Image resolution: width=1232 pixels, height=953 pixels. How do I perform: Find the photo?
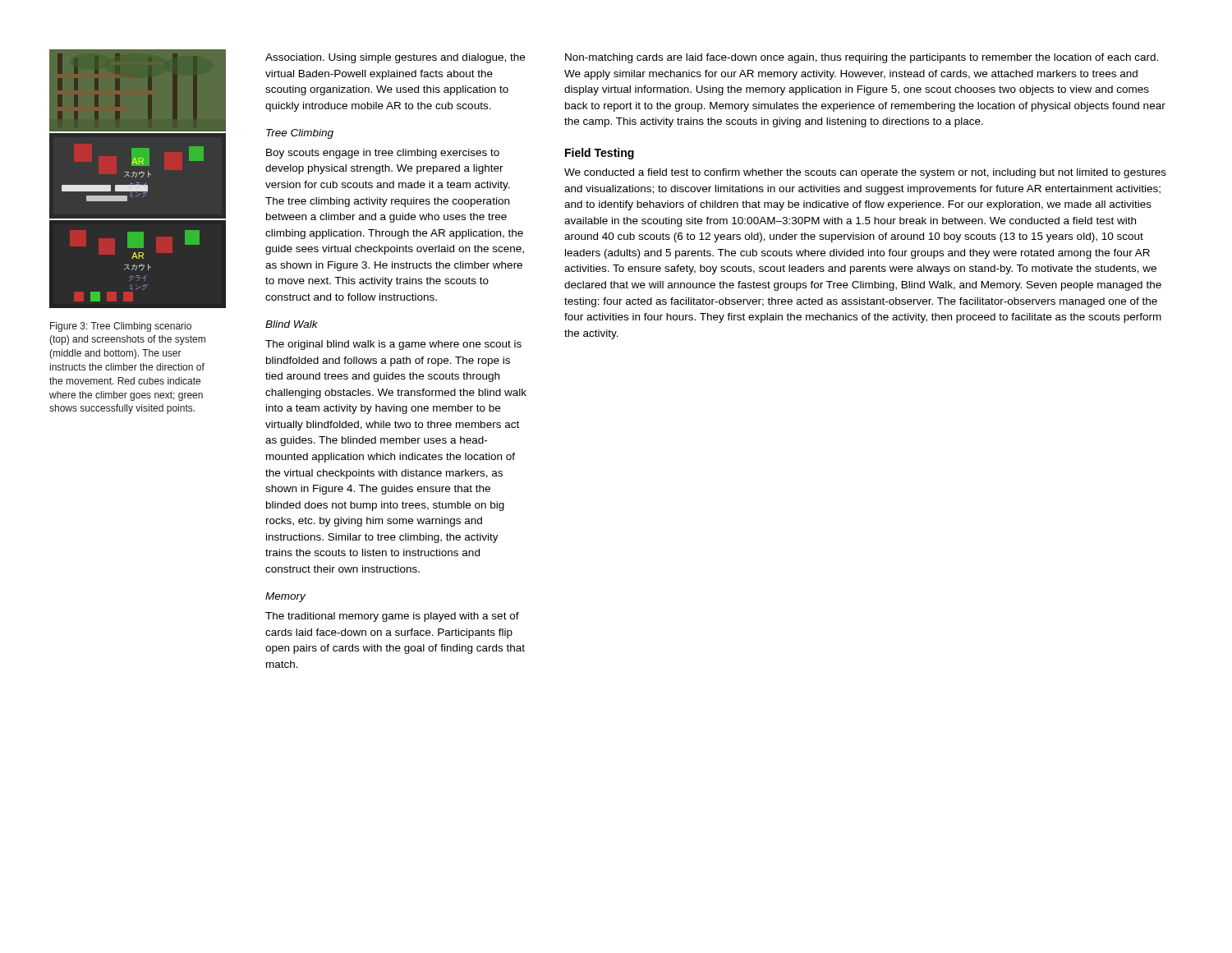click(138, 181)
